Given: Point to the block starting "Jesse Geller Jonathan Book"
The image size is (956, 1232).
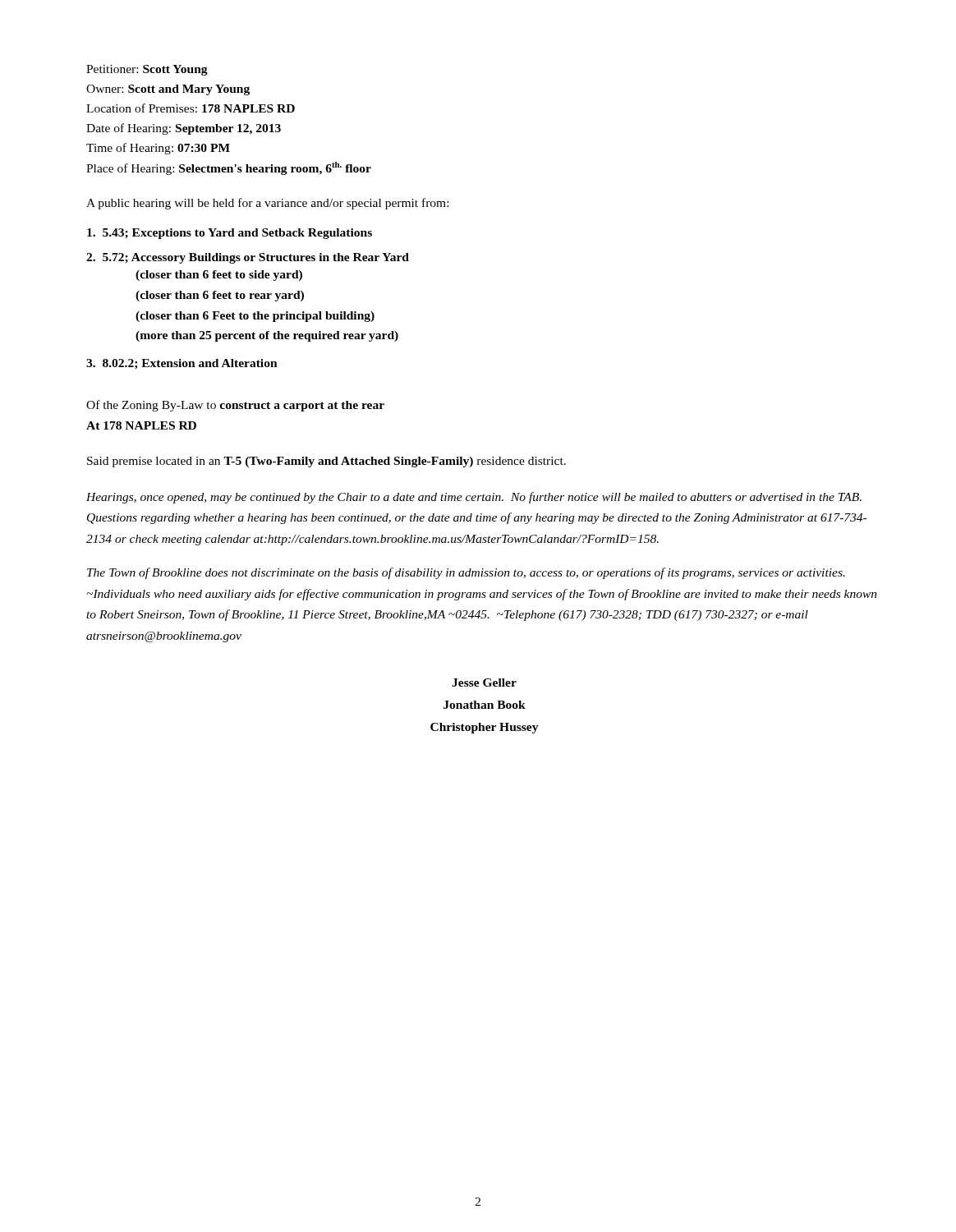Looking at the screenshot, I should pos(484,704).
